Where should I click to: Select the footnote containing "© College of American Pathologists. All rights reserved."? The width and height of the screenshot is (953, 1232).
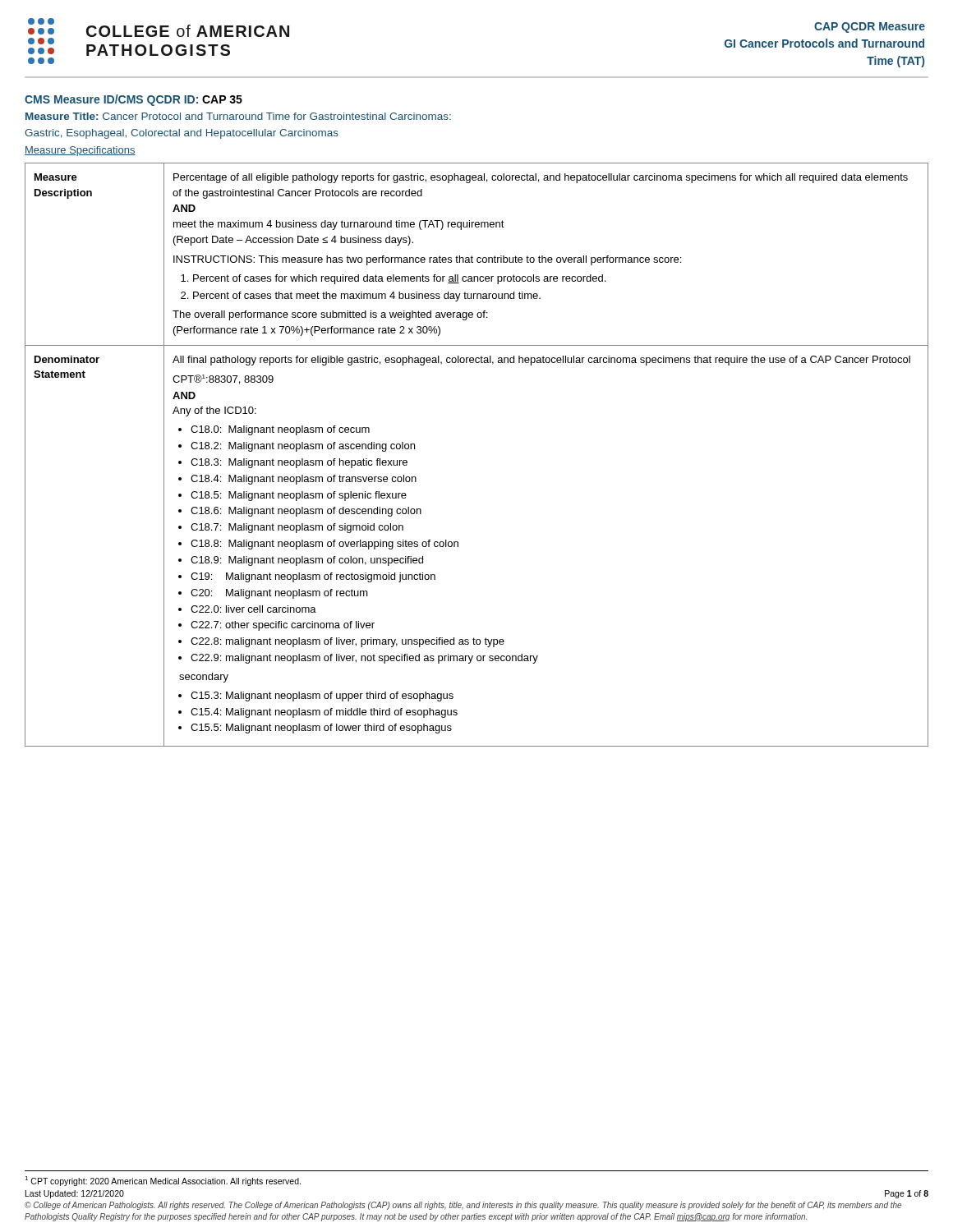click(463, 1211)
